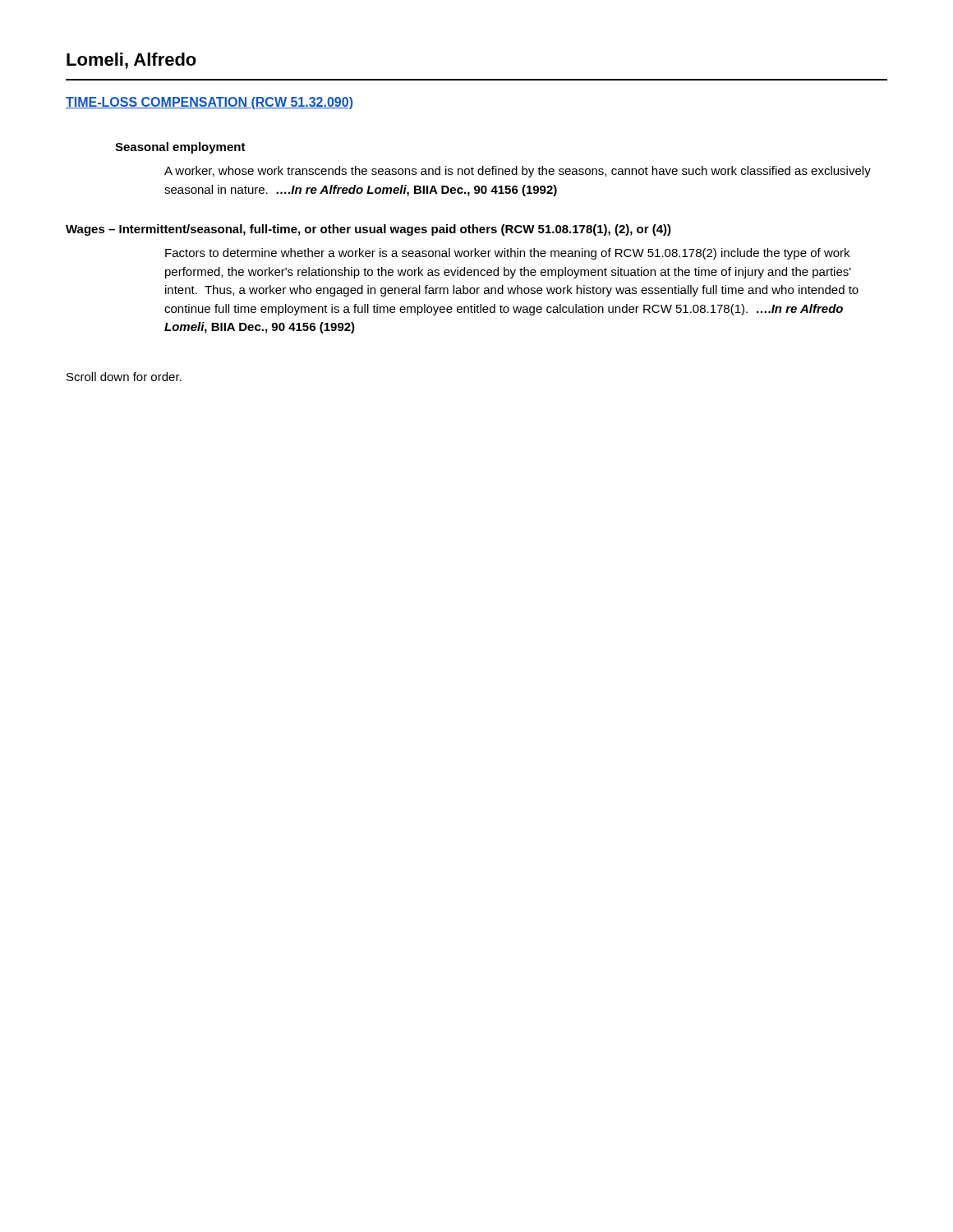Point to "Seasonal employment"
953x1232 pixels.
click(x=180, y=147)
